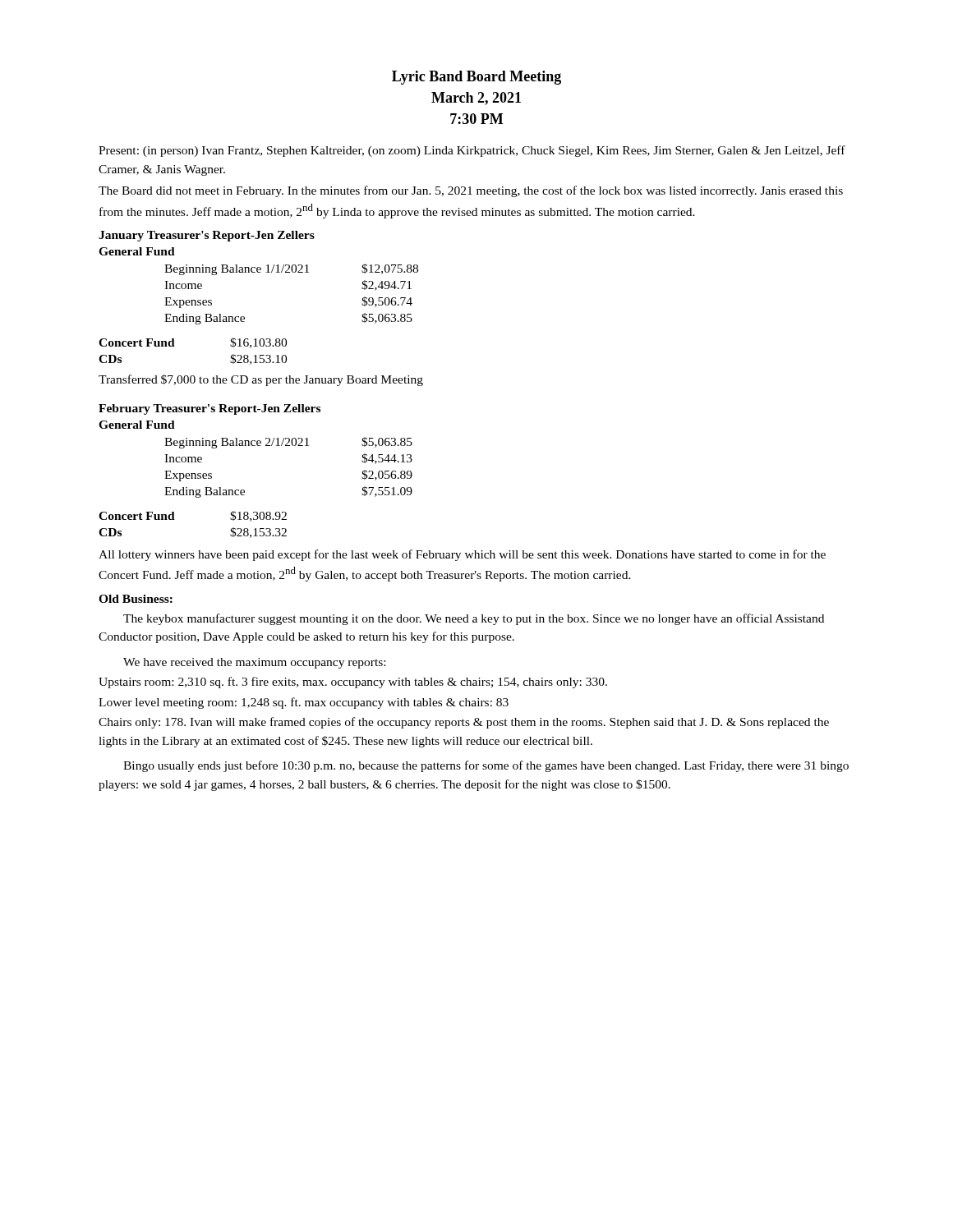953x1232 pixels.
Task: Find the block on this page that starts "Bingo usually ends"
Action: coord(474,774)
